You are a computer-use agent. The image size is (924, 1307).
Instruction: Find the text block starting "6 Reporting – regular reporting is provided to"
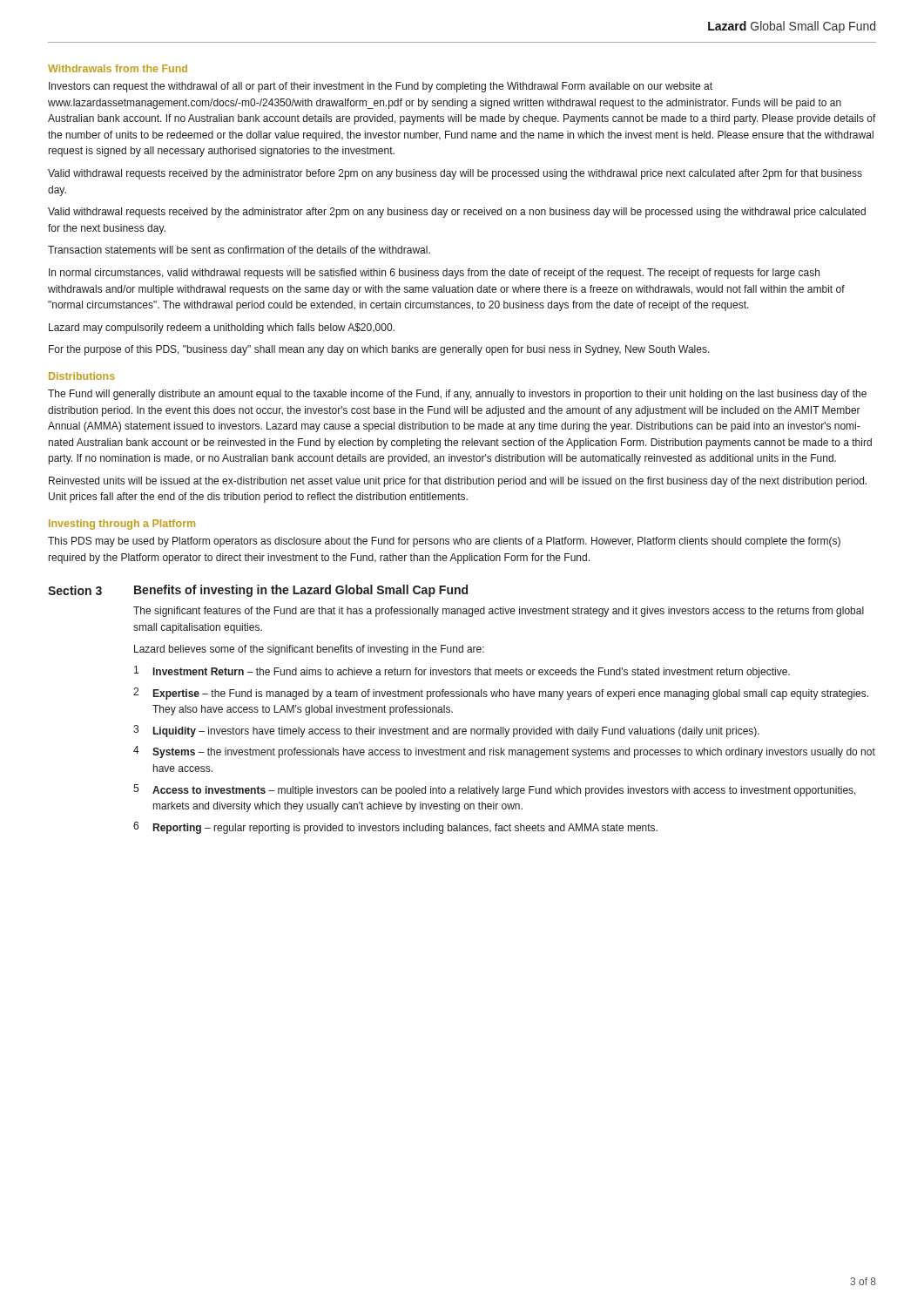coord(396,828)
